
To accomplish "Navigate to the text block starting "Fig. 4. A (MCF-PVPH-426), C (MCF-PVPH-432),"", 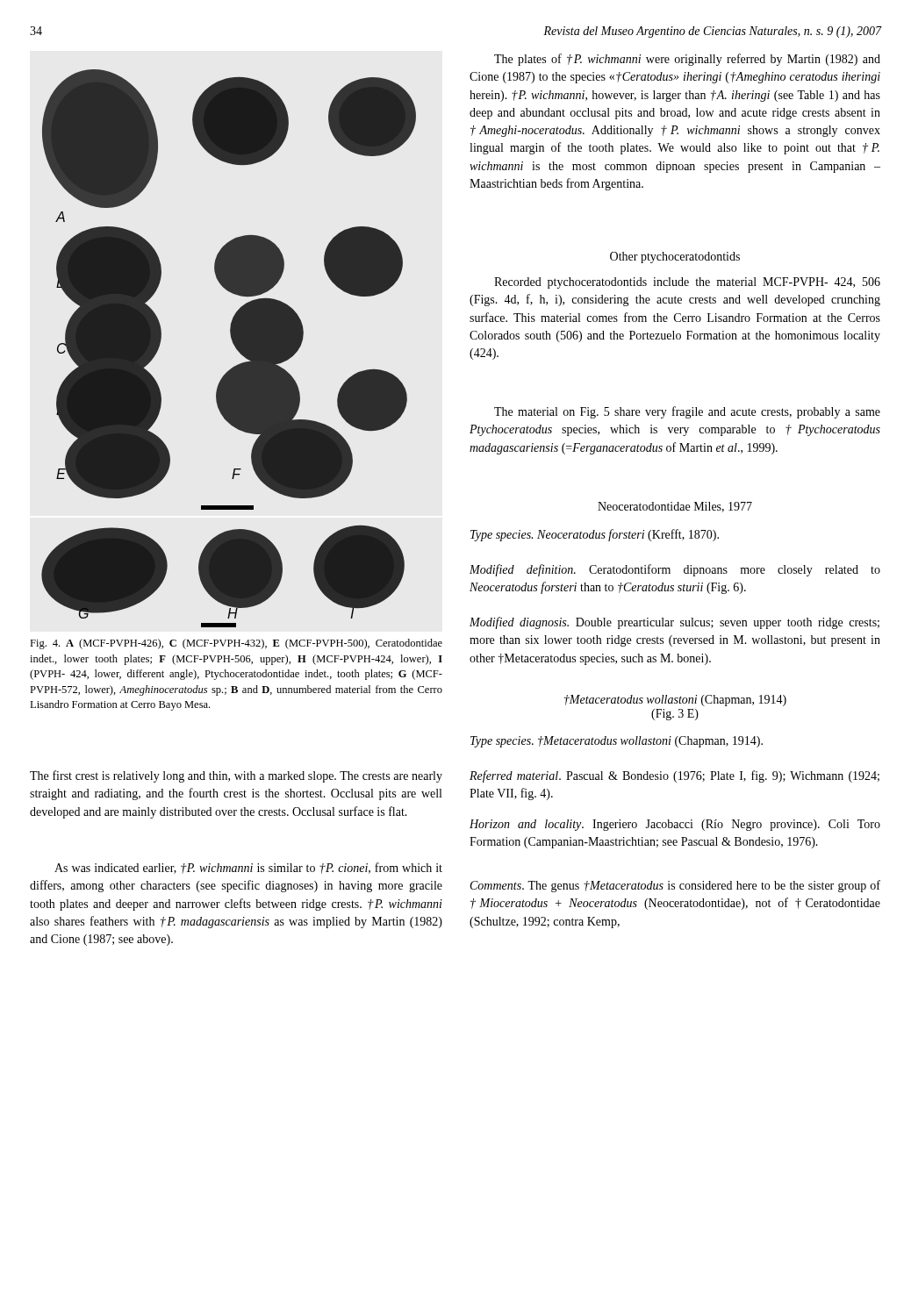I will 236,674.
